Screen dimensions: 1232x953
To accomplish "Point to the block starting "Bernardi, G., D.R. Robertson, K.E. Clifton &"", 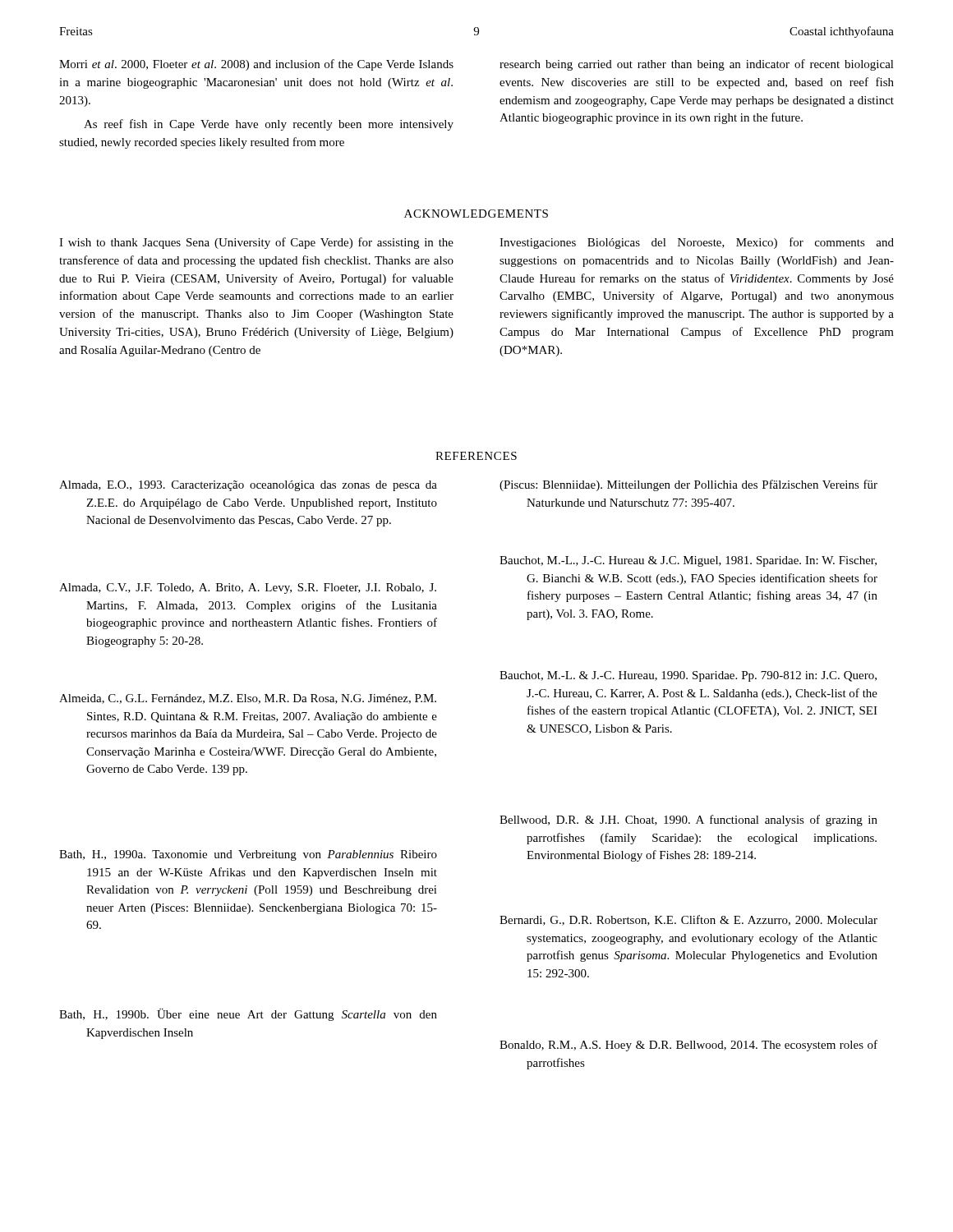I will pos(688,947).
